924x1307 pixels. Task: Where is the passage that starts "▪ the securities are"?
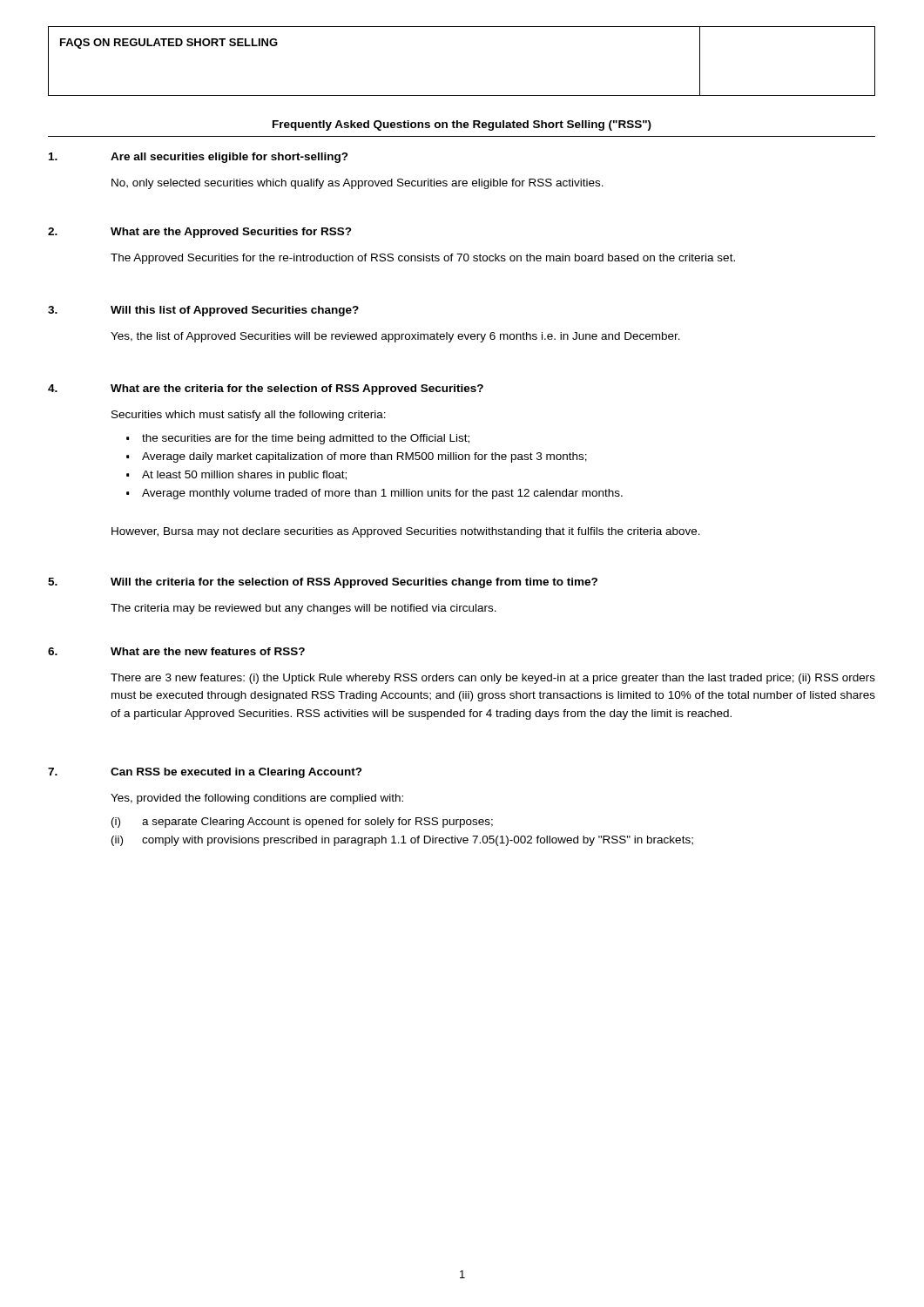[x=298, y=439]
